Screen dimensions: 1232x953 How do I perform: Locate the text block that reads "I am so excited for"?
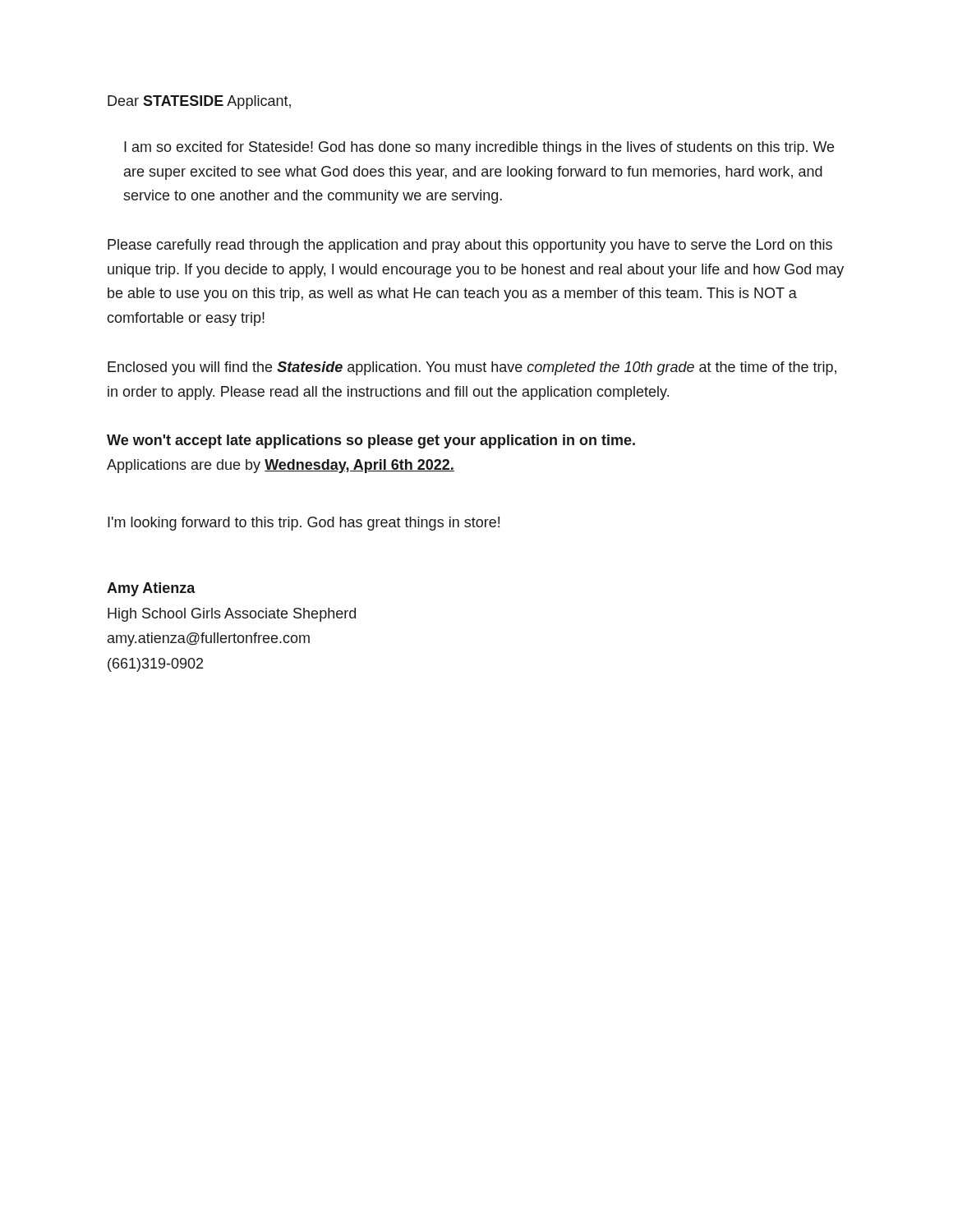(479, 171)
